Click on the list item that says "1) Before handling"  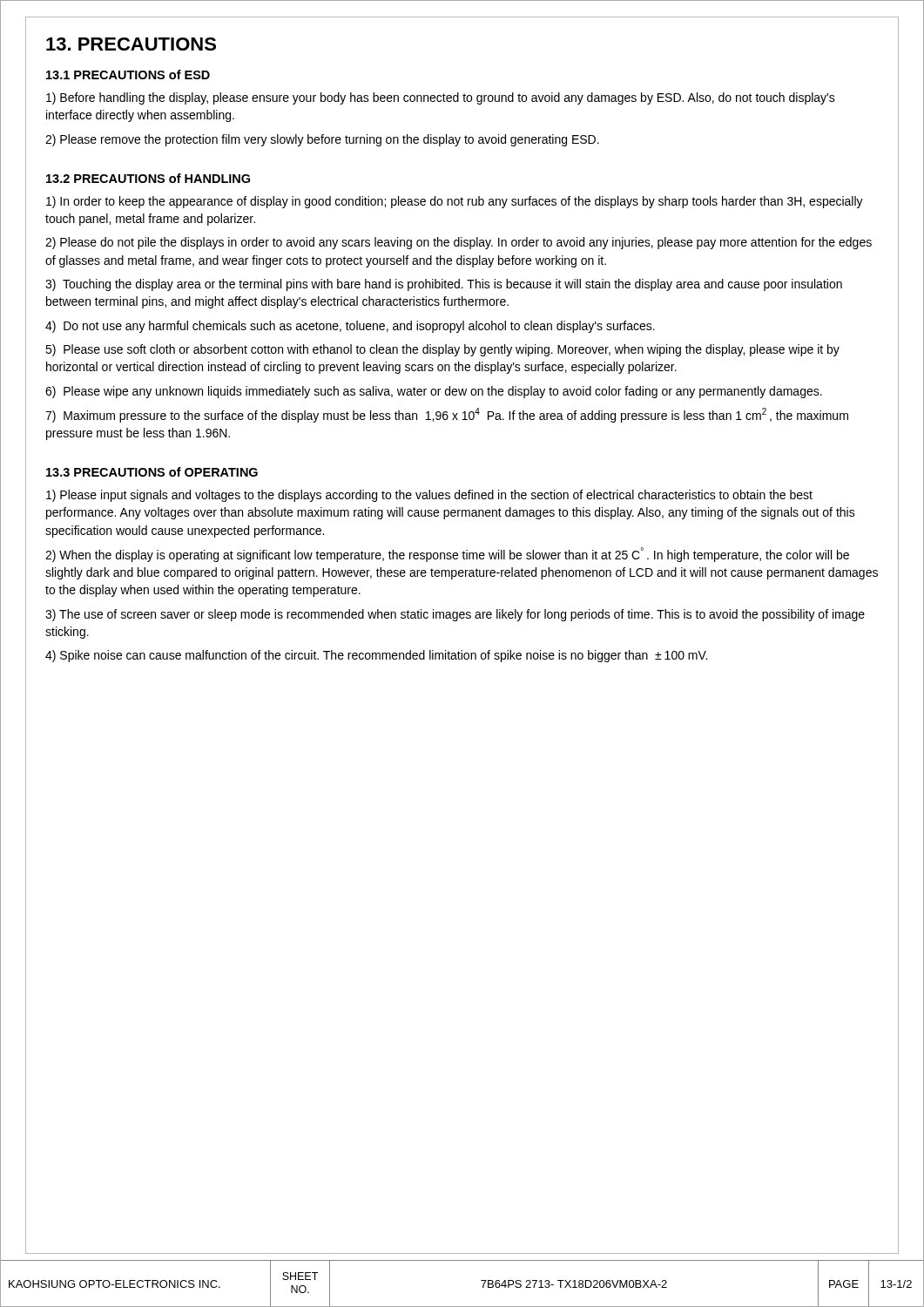(440, 106)
